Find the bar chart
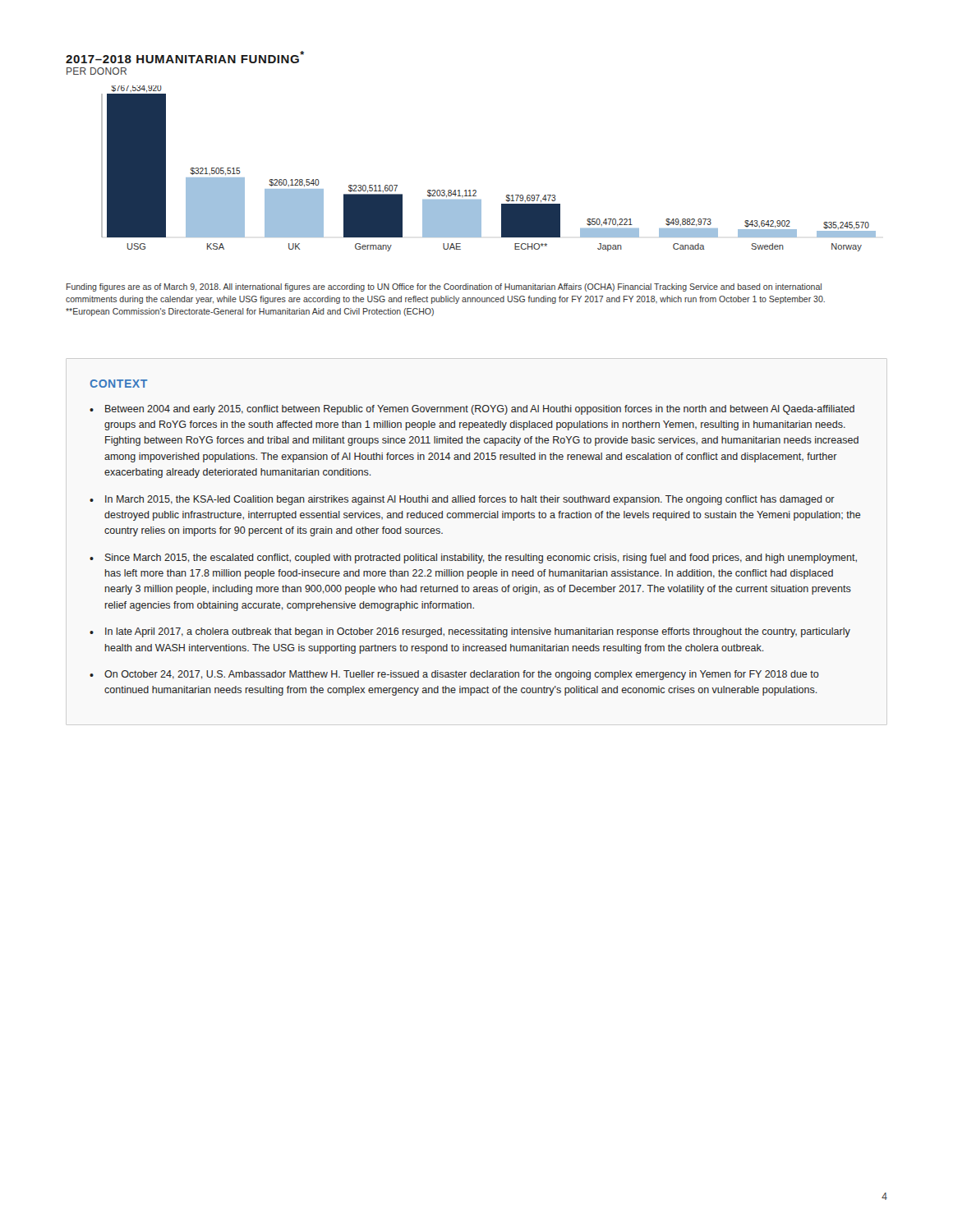The width and height of the screenshot is (953, 1232). pos(476,180)
